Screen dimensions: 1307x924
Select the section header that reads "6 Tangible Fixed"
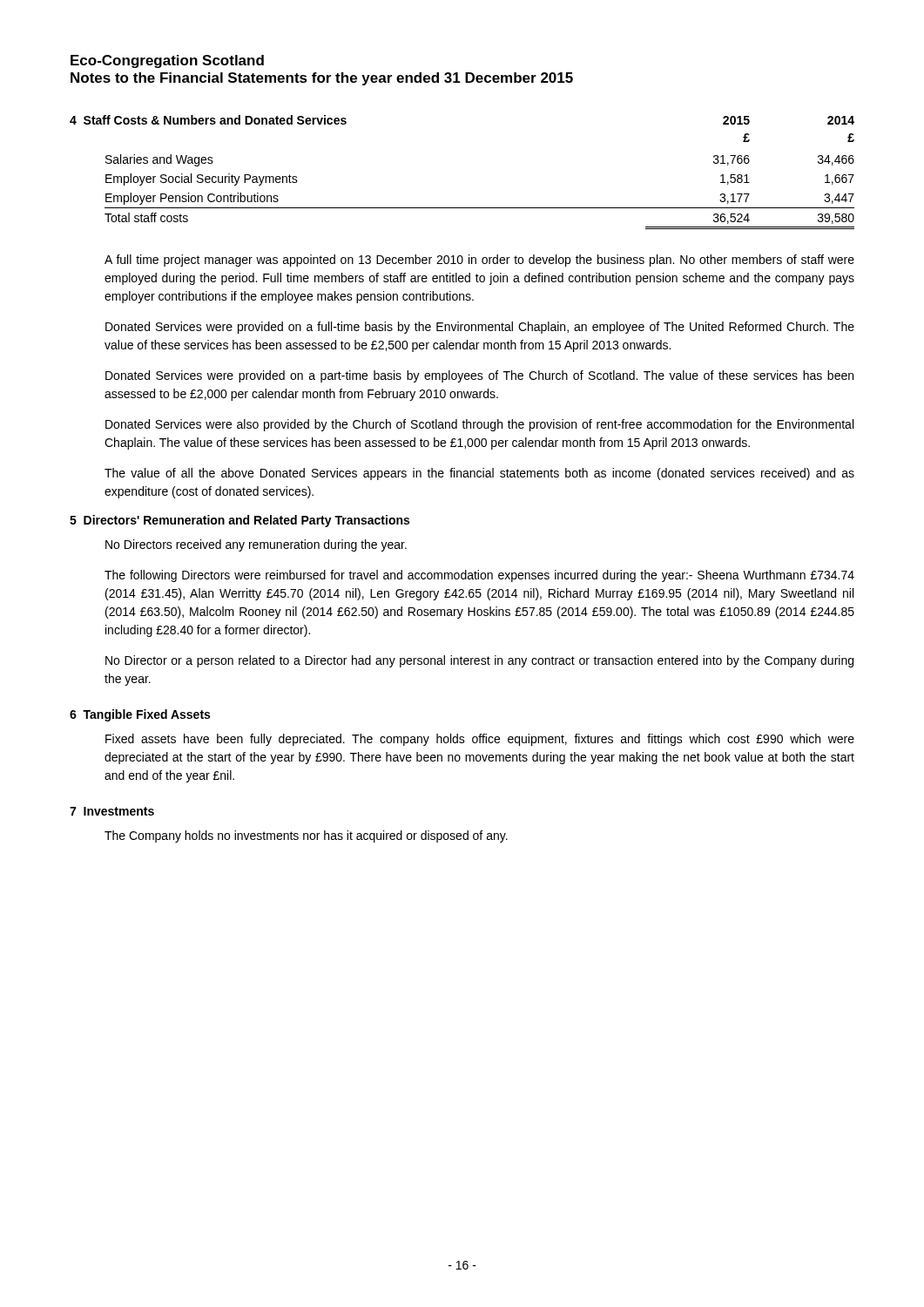pos(140,714)
